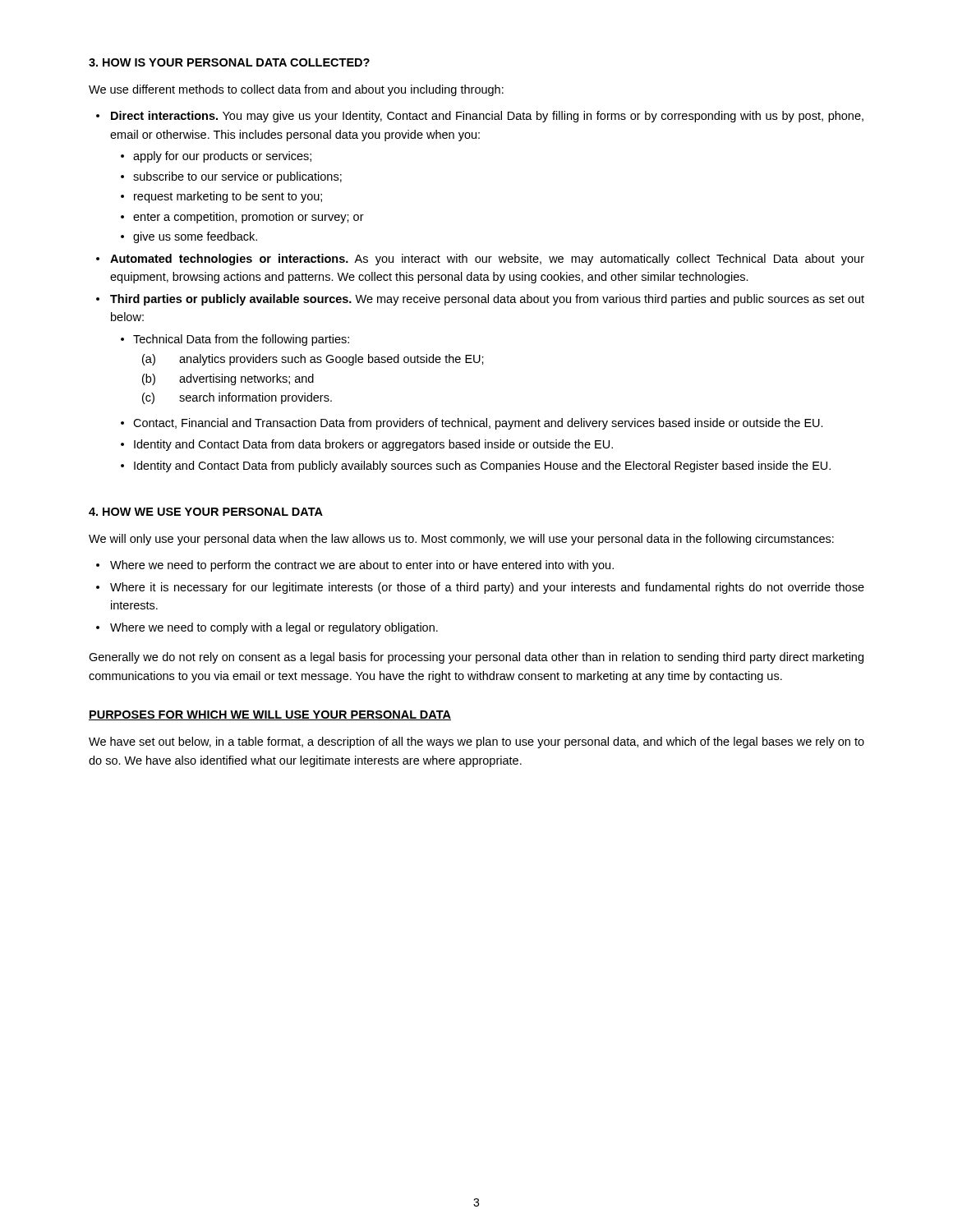The height and width of the screenshot is (1232, 953).
Task: Click on the list item with the text "•enter a competition, promotion or"
Action: coord(242,218)
